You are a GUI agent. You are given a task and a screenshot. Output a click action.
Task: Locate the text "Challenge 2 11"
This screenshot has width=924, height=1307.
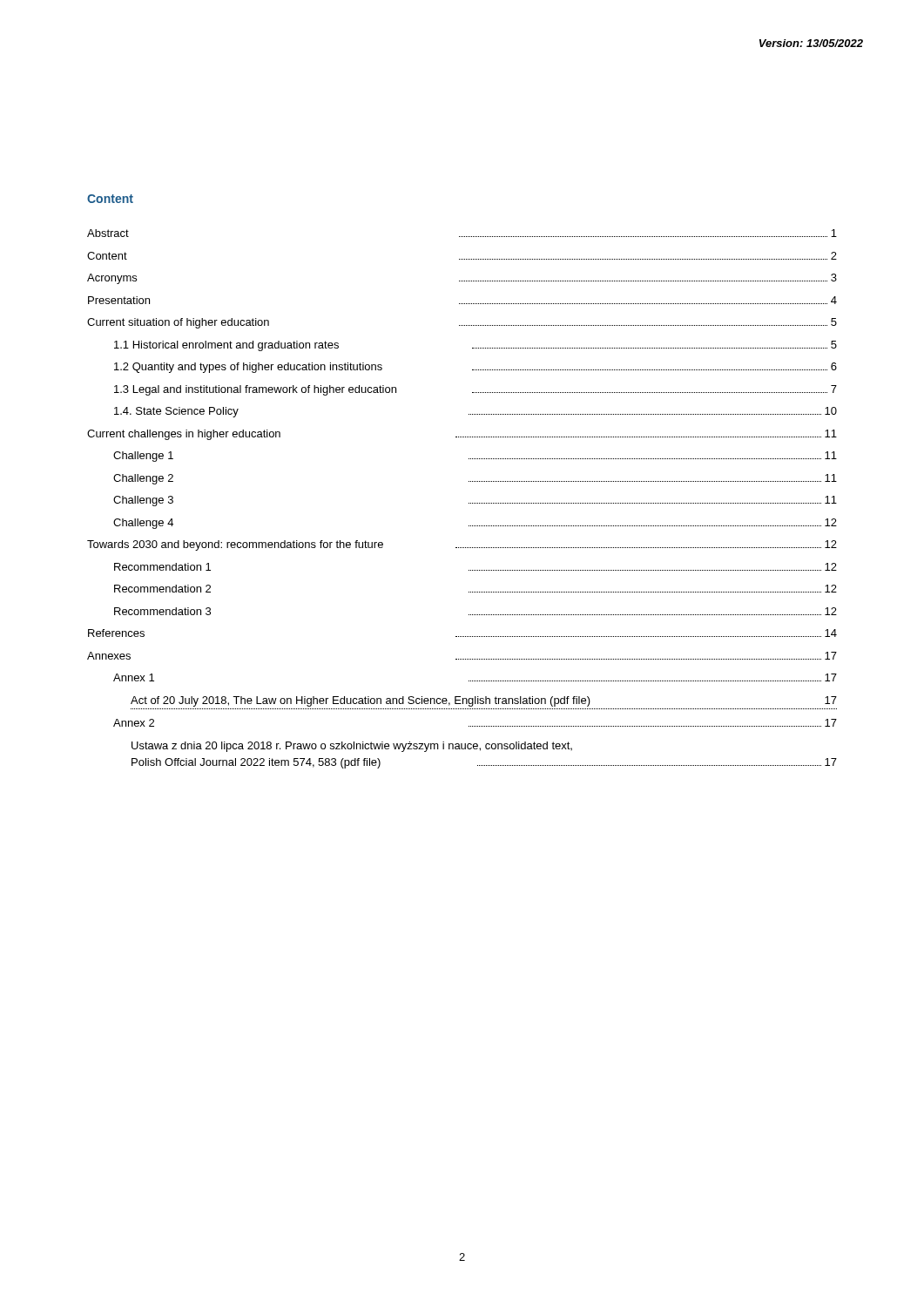coord(475,478)
